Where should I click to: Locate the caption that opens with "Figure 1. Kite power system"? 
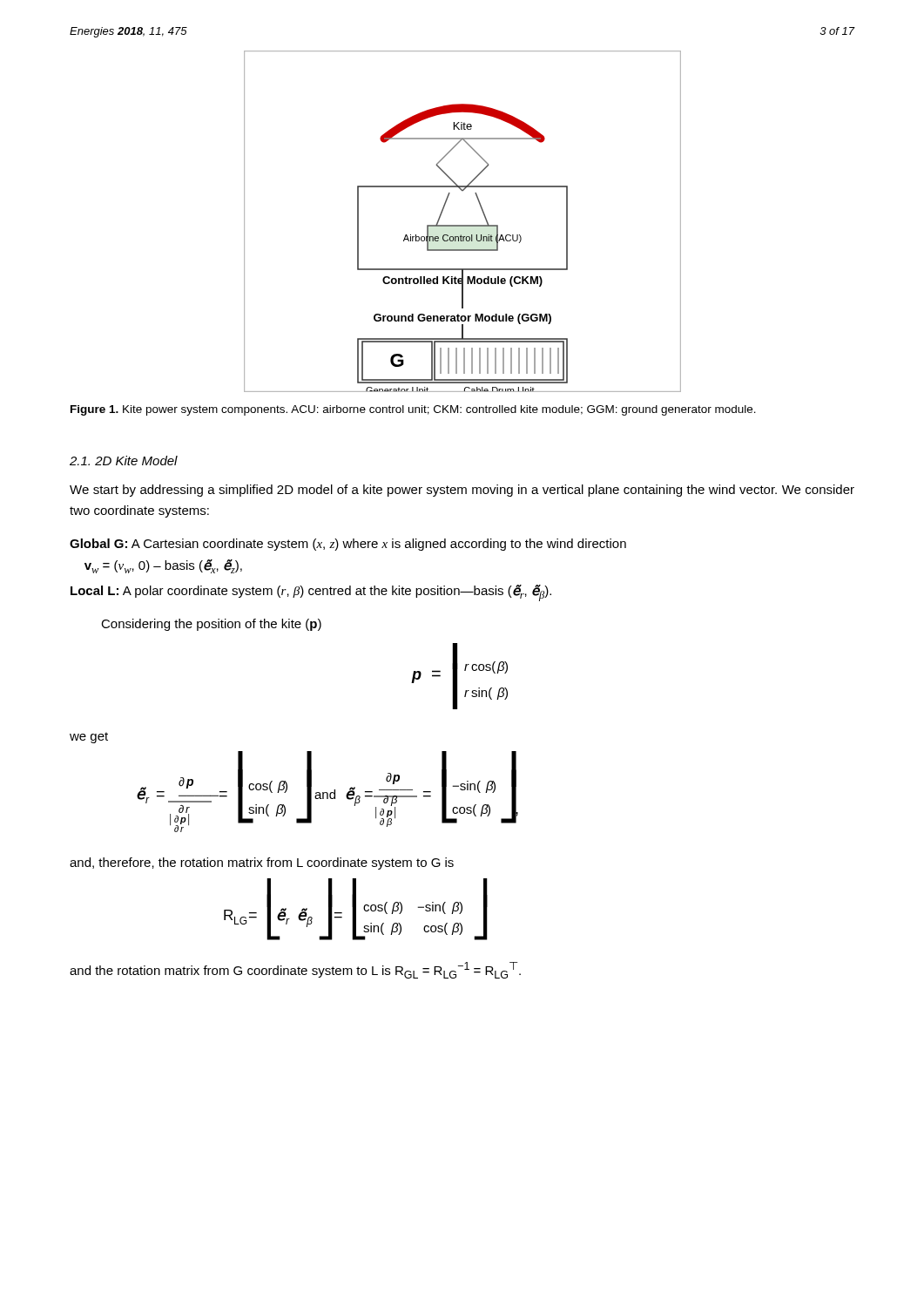[413, 409]
